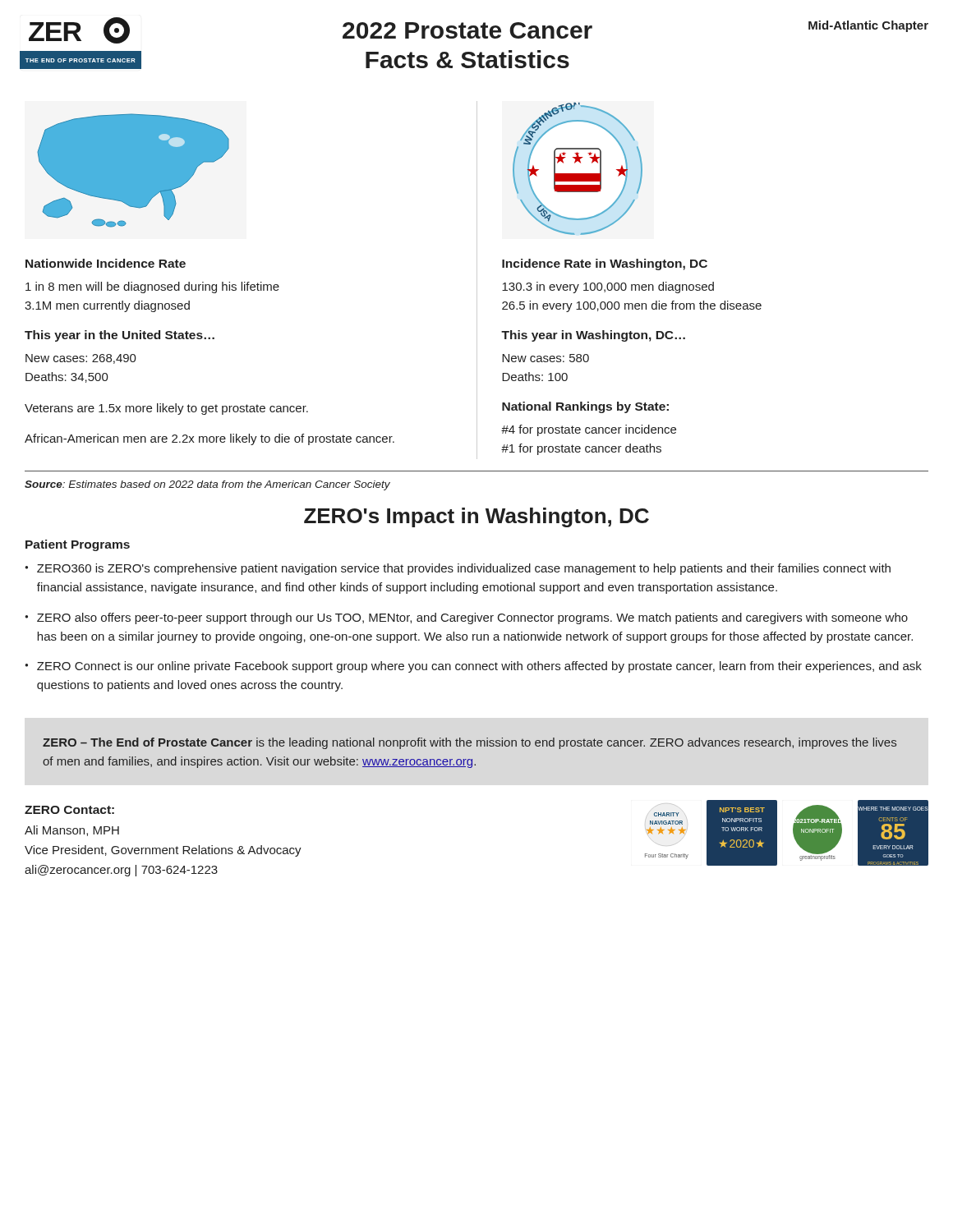
Task: Where is the passage that starts "● ZERO also offers peer-to-peer support through"?
Action: coord(476,626)
